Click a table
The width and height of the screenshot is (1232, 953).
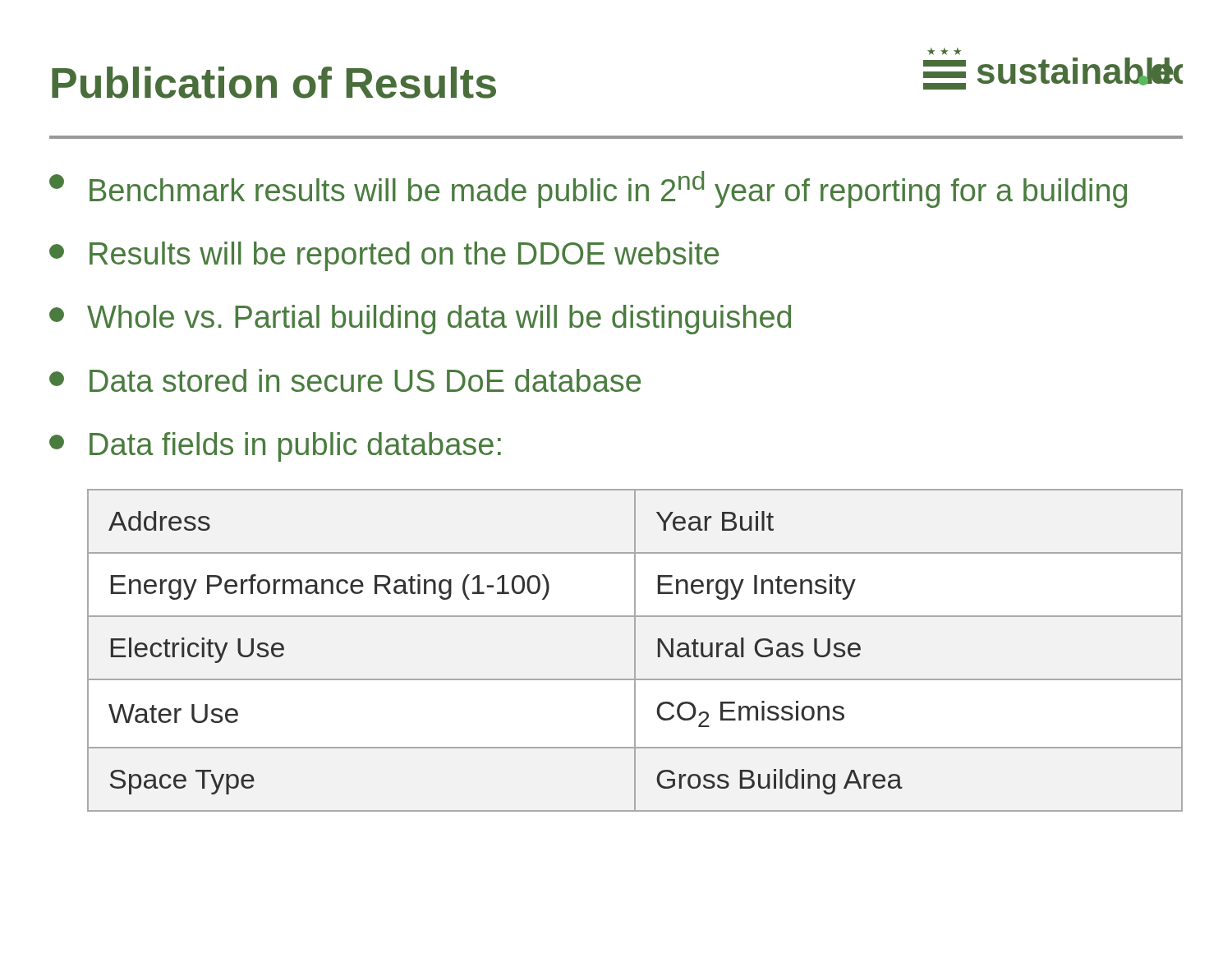point(635,650)
